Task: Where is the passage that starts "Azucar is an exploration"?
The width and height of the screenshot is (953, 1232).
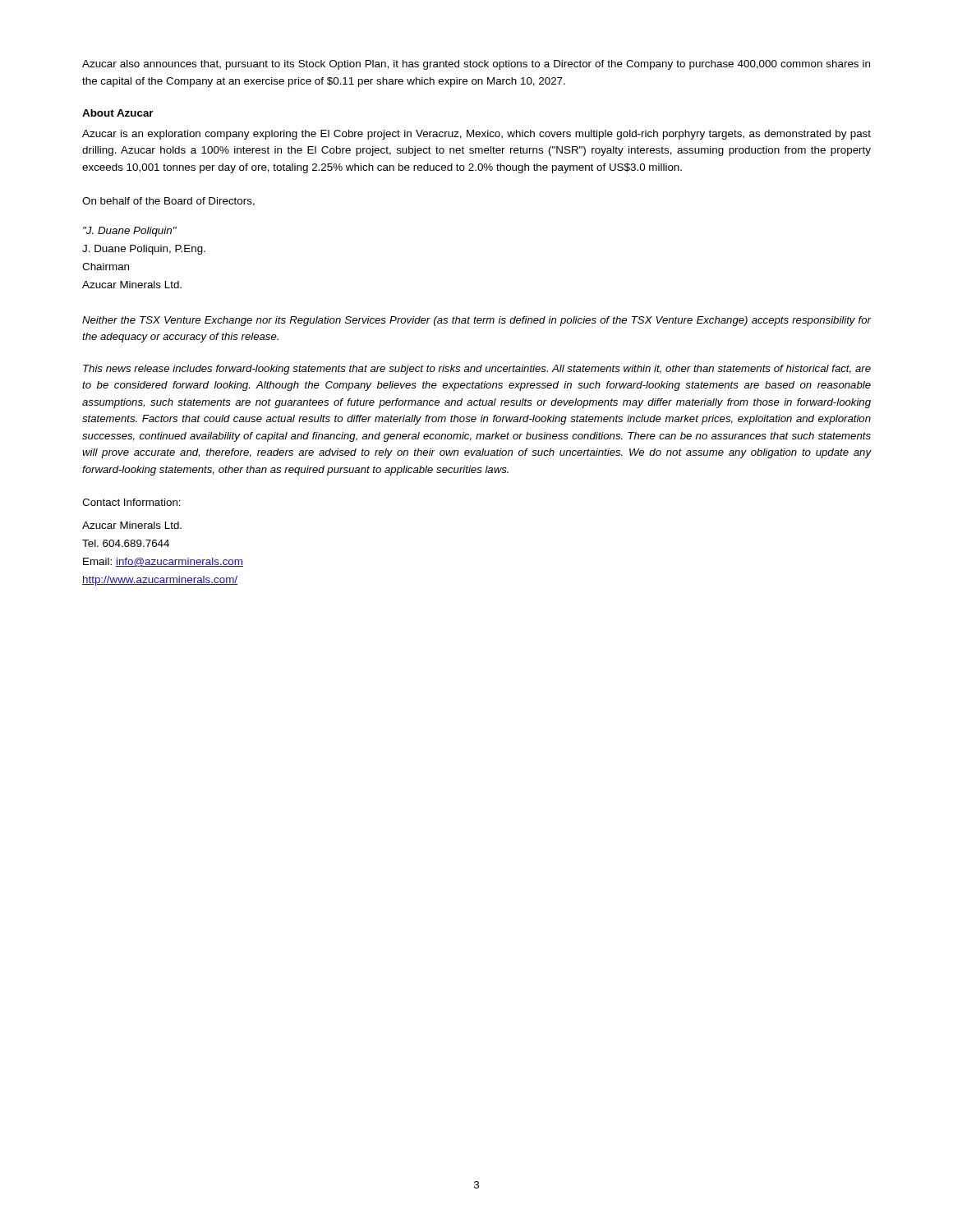Action: (476, 150)
